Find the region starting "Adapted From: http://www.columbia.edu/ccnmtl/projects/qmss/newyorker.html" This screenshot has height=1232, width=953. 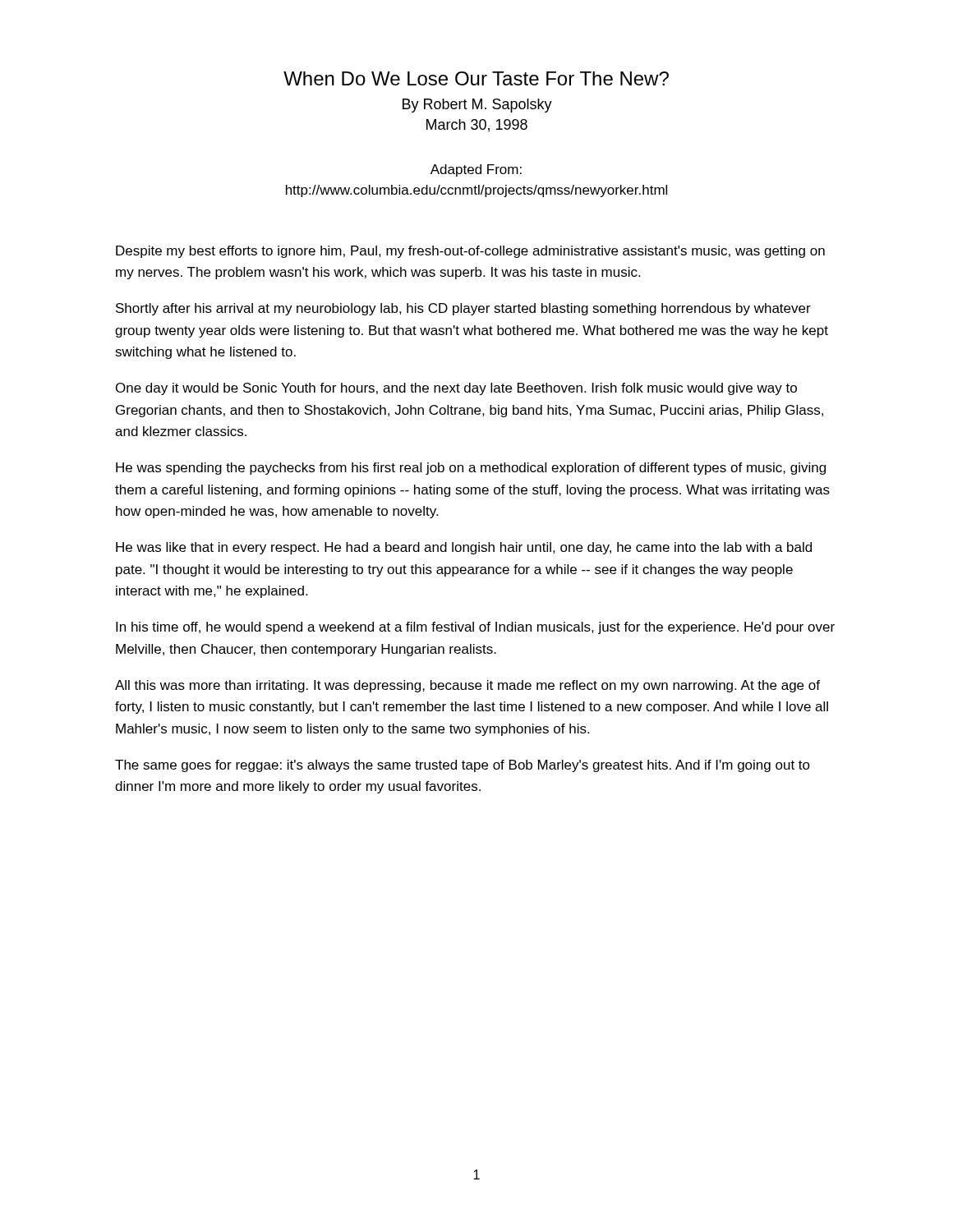click(x=476, y=180)
